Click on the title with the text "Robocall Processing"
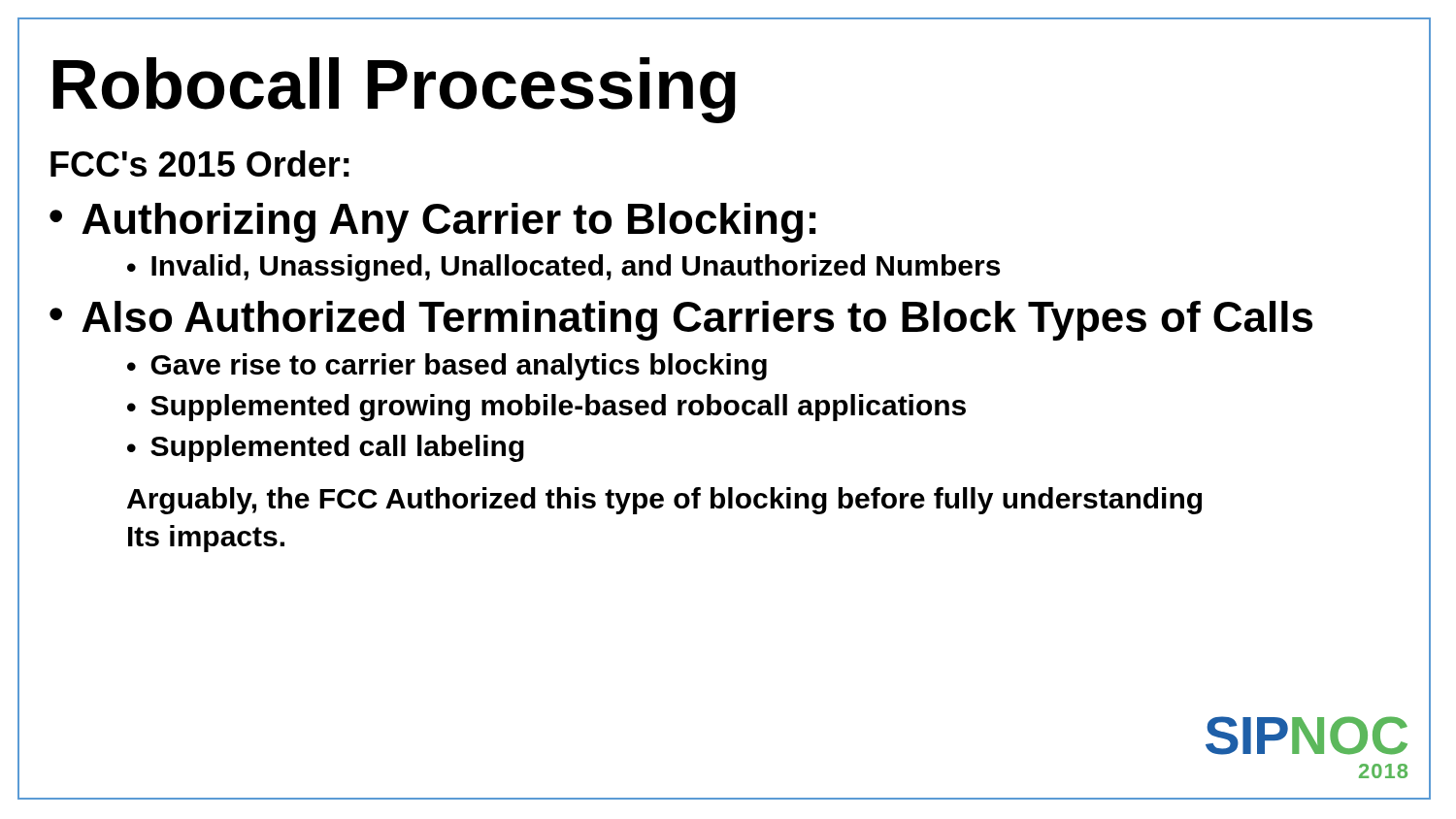 click(394, 85)
